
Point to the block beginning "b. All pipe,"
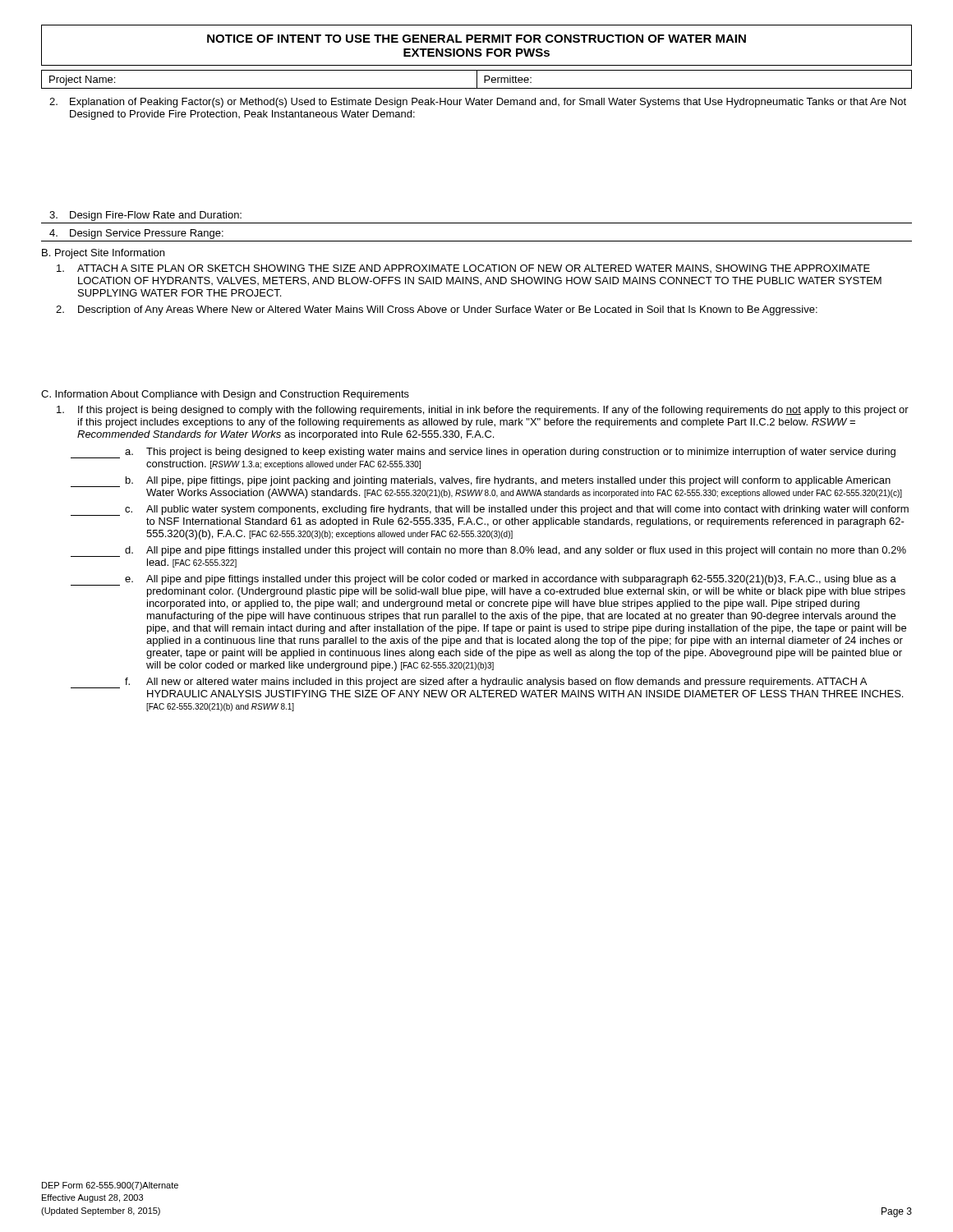(x=491, y=486)
